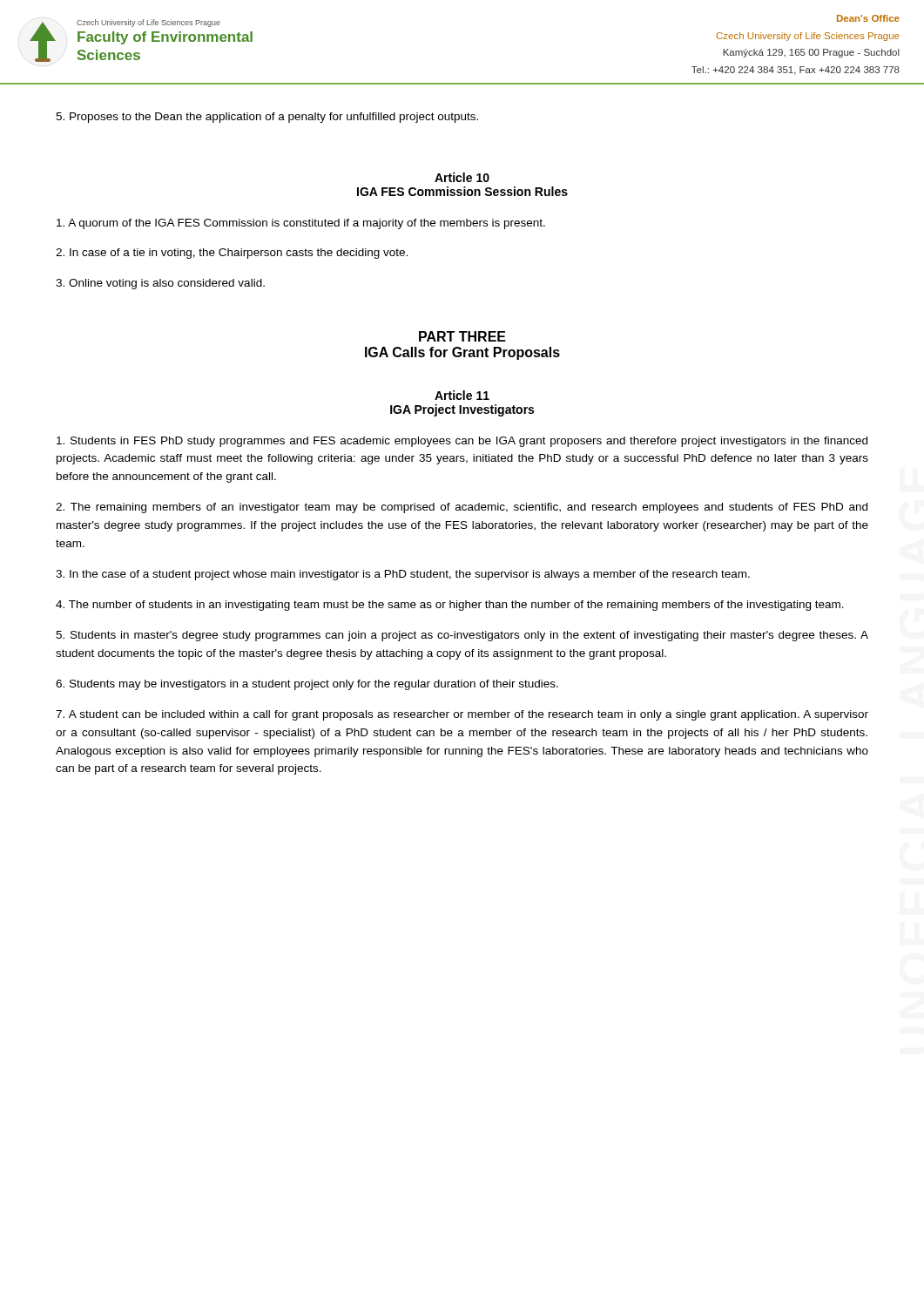Screen dimensions: 1307x924
Task: Locate the text starting "The number of students in an investigating team"
Action: 462,605
